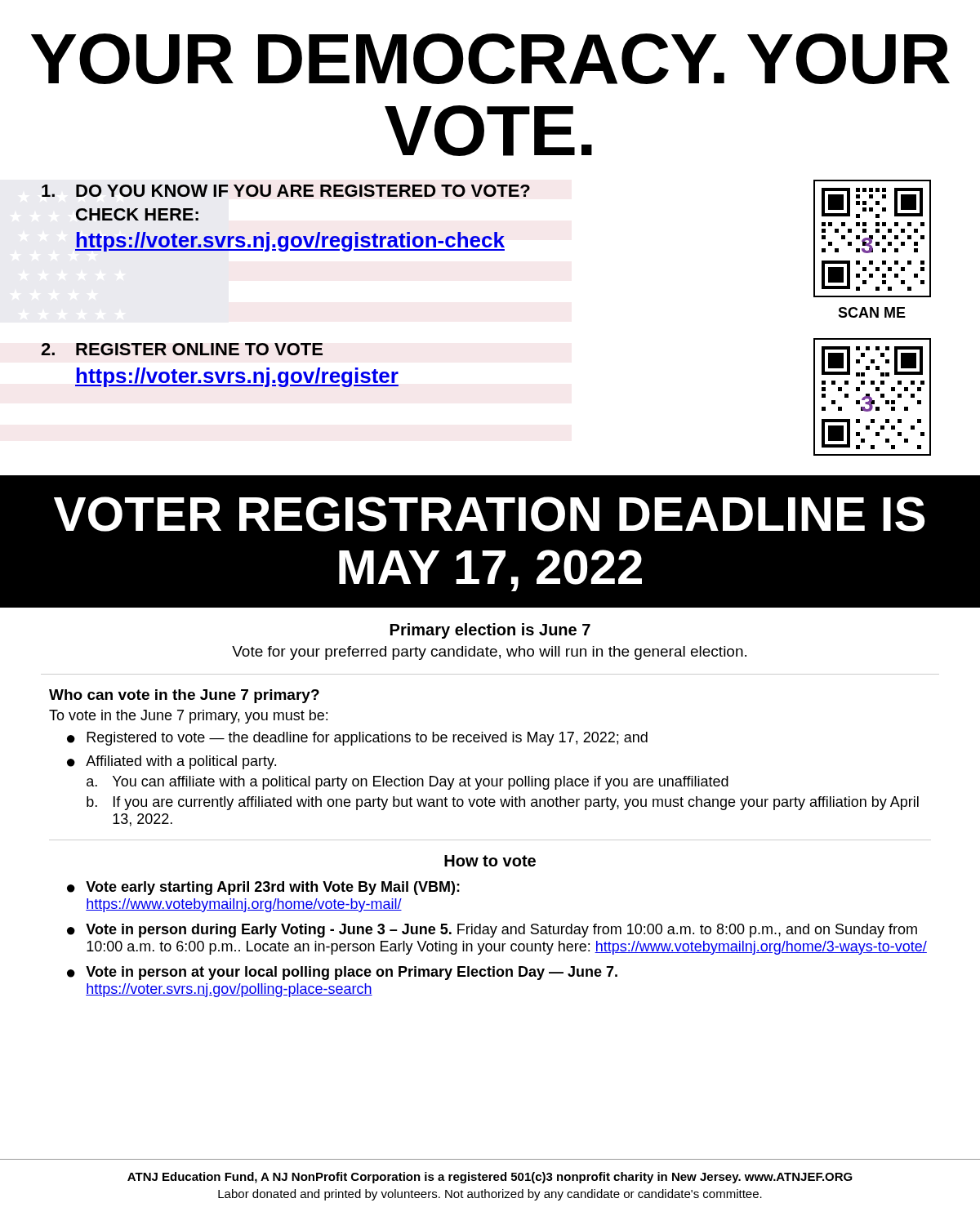Image resolution: width=980 pixels, height=1225 pixels.
Task: Navigate to the region starting "VOTER REGISTRATION DEADLINE IS MAY 17, 2022"
Action: [490, 541]
